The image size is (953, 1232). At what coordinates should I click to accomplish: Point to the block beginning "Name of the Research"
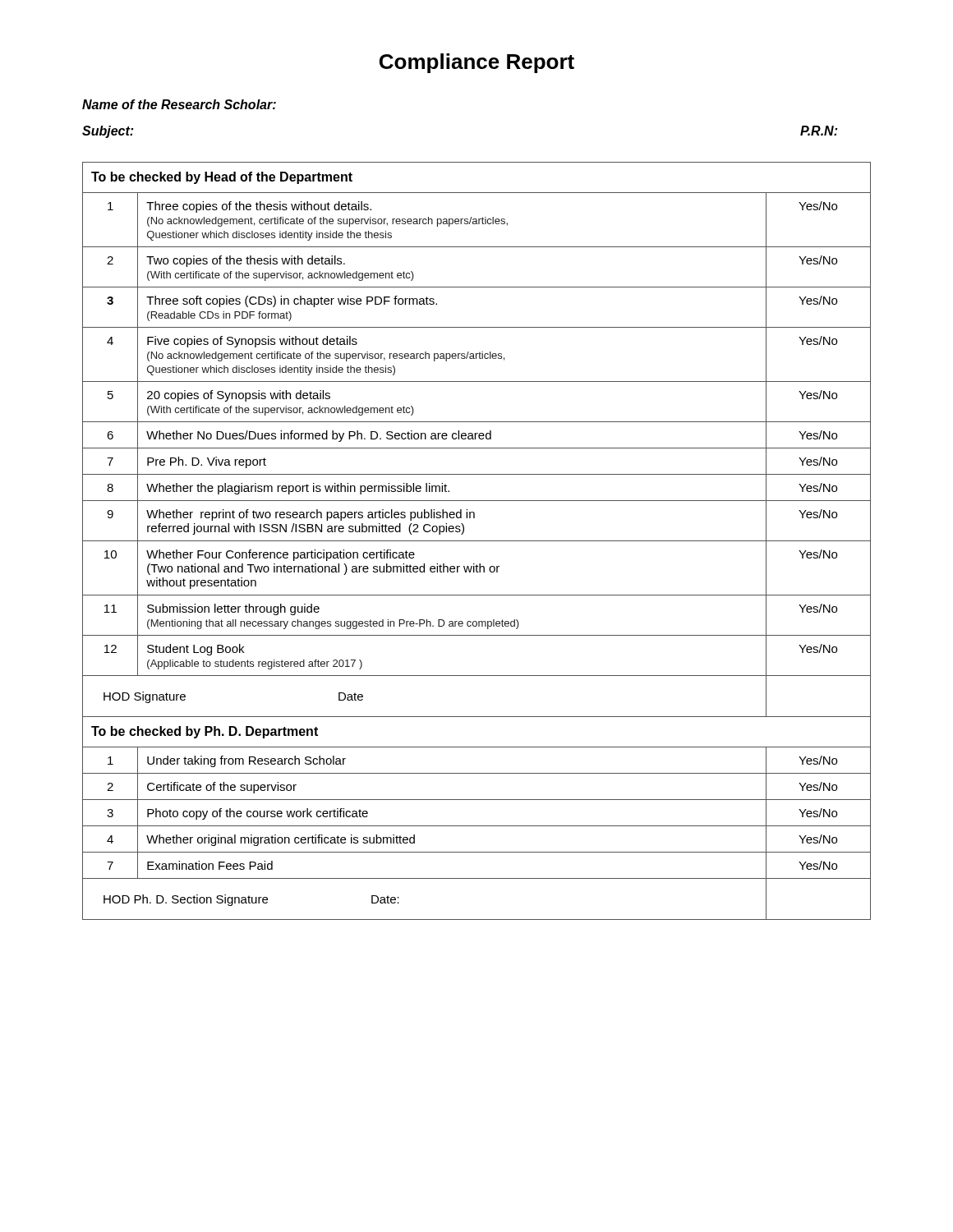[x=179, y=105]
